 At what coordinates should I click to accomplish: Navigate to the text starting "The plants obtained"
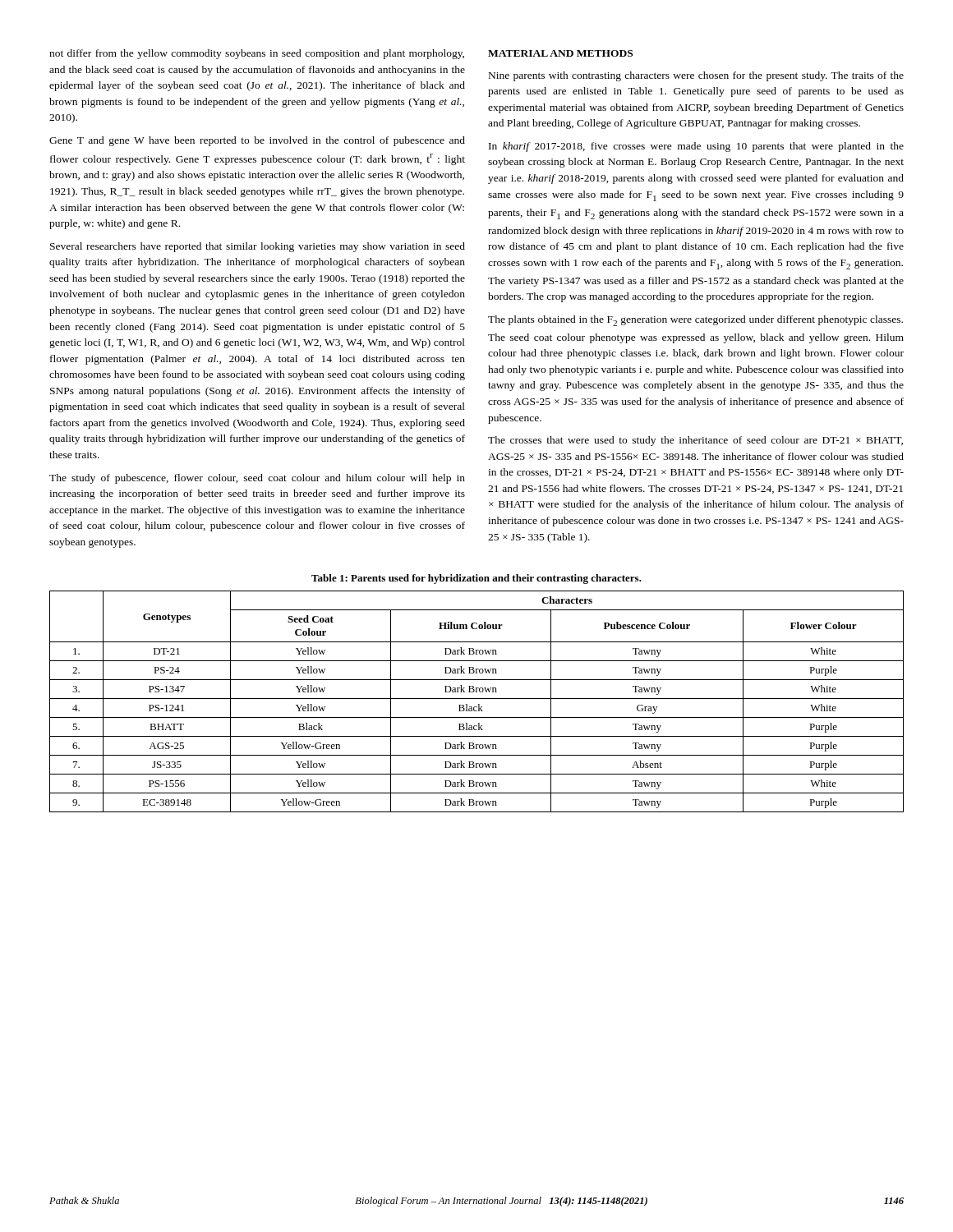click(x=696, y=368)
